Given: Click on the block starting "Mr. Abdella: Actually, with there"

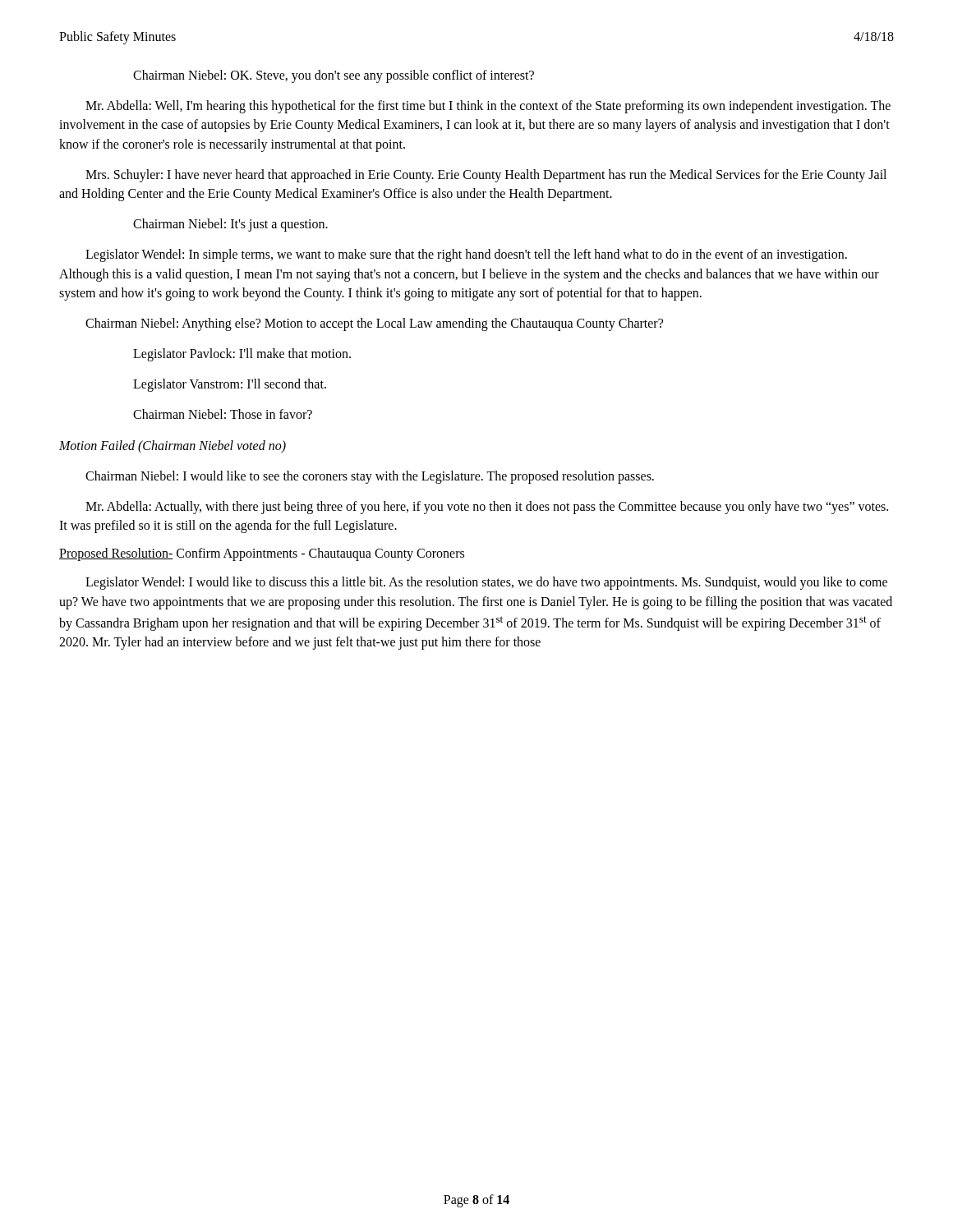Looking at the screenshot, I should 476,516.
